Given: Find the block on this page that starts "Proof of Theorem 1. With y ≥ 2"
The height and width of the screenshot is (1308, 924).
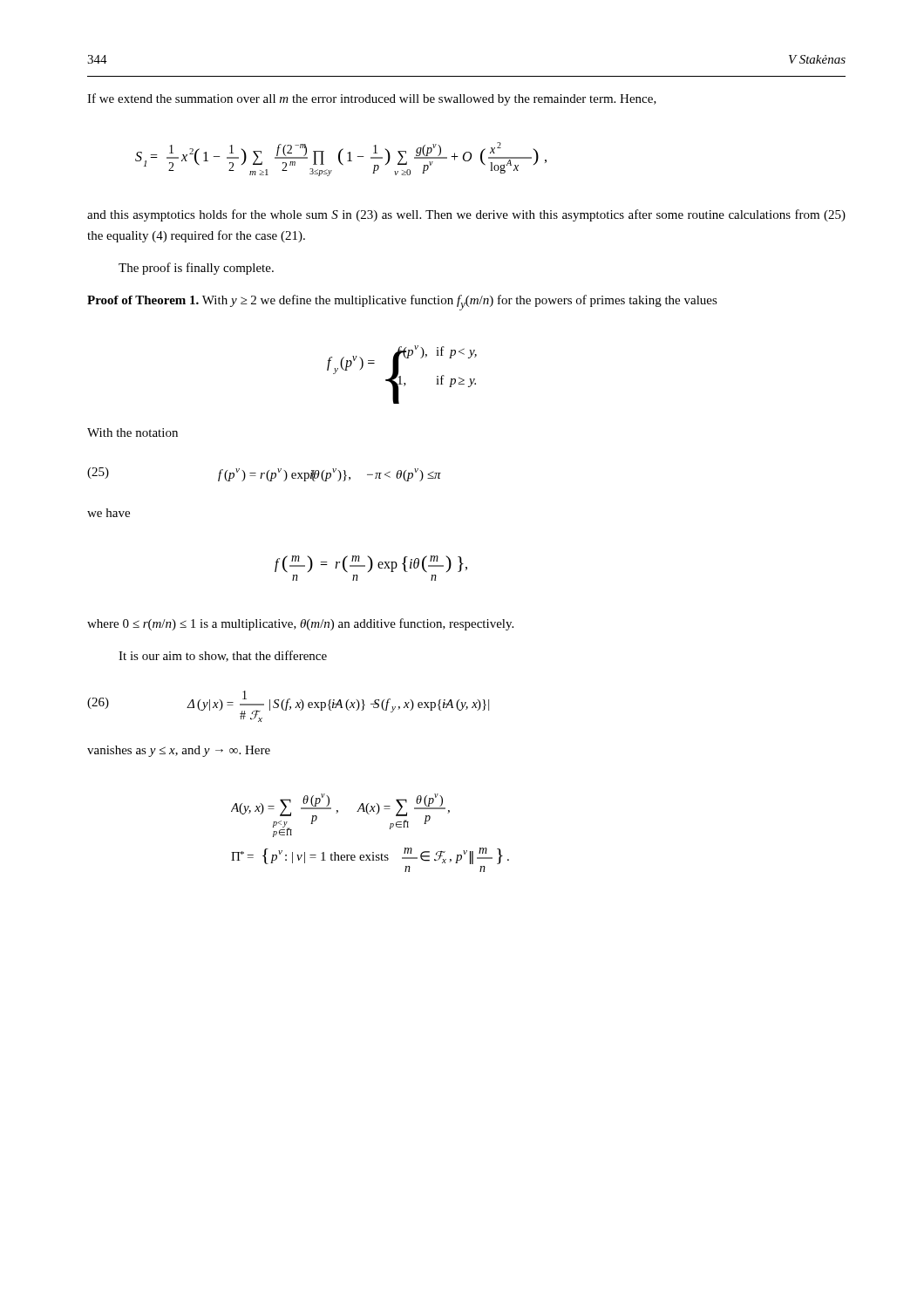Looking at the screenshot, I should point(402,302).
